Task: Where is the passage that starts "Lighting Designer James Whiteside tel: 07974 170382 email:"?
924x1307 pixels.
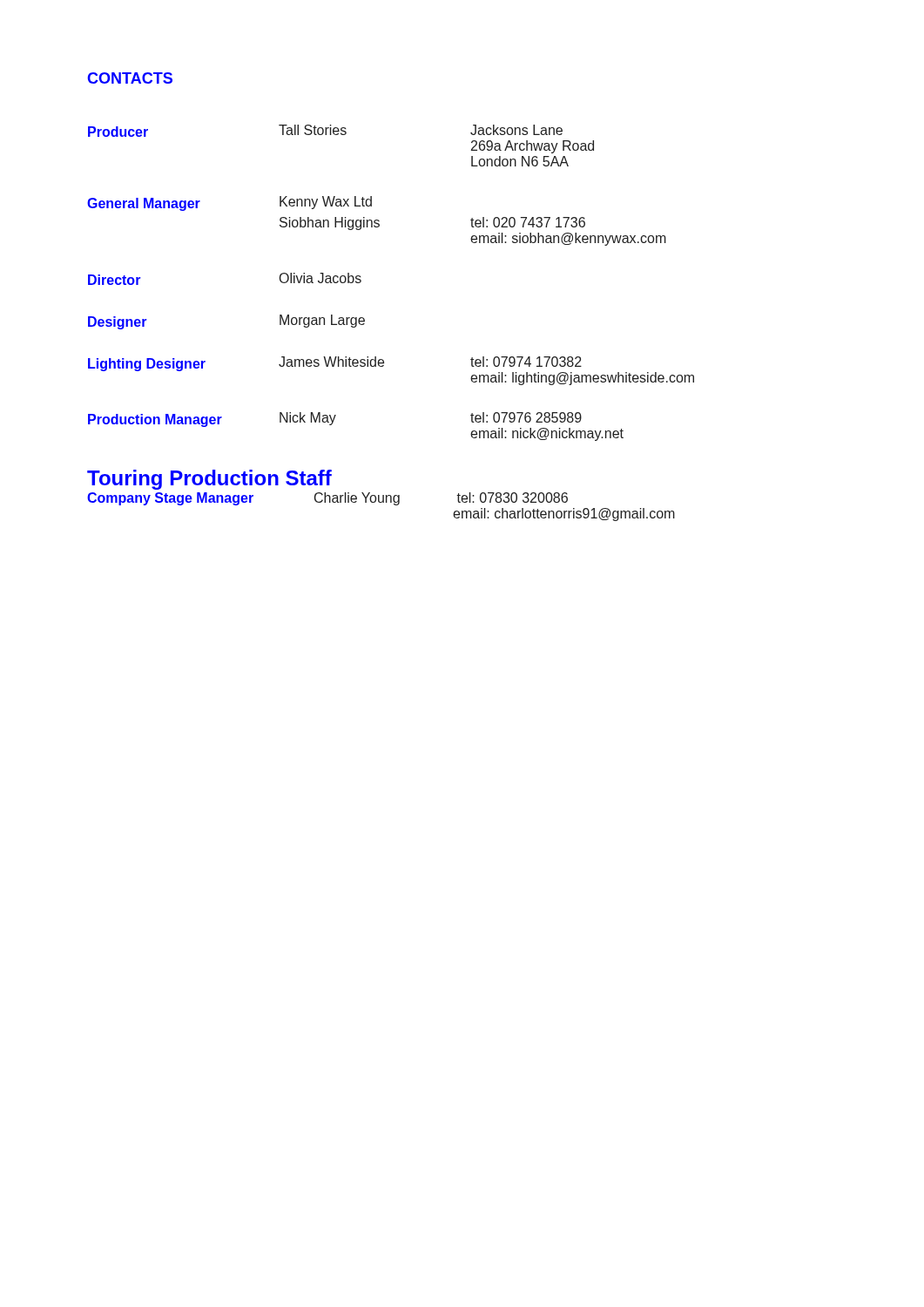Action: tap(471, 370)
